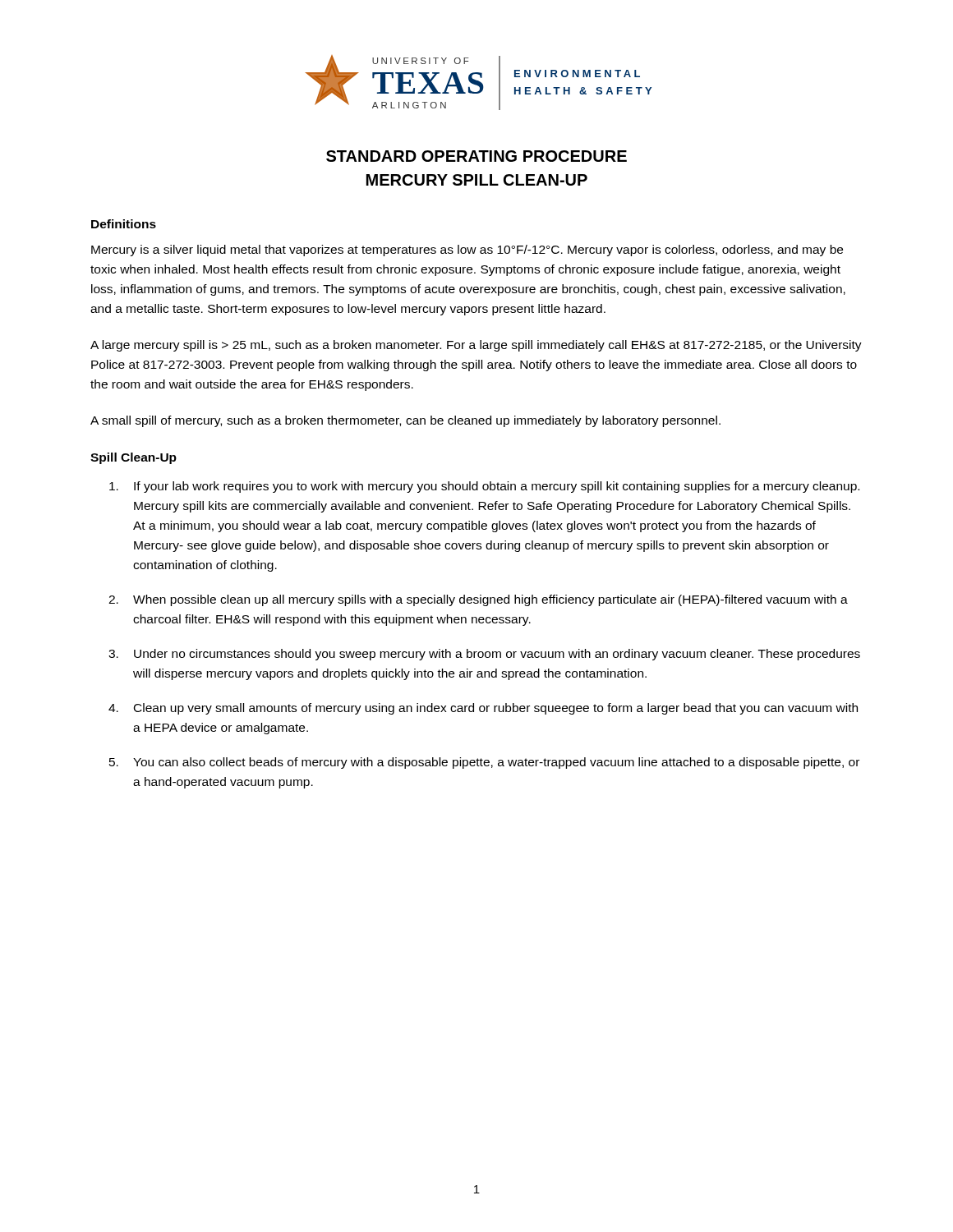Locate the text block containing "A large mercury spill"
The height and width of the screenshot is (1232, 953).
476,364
